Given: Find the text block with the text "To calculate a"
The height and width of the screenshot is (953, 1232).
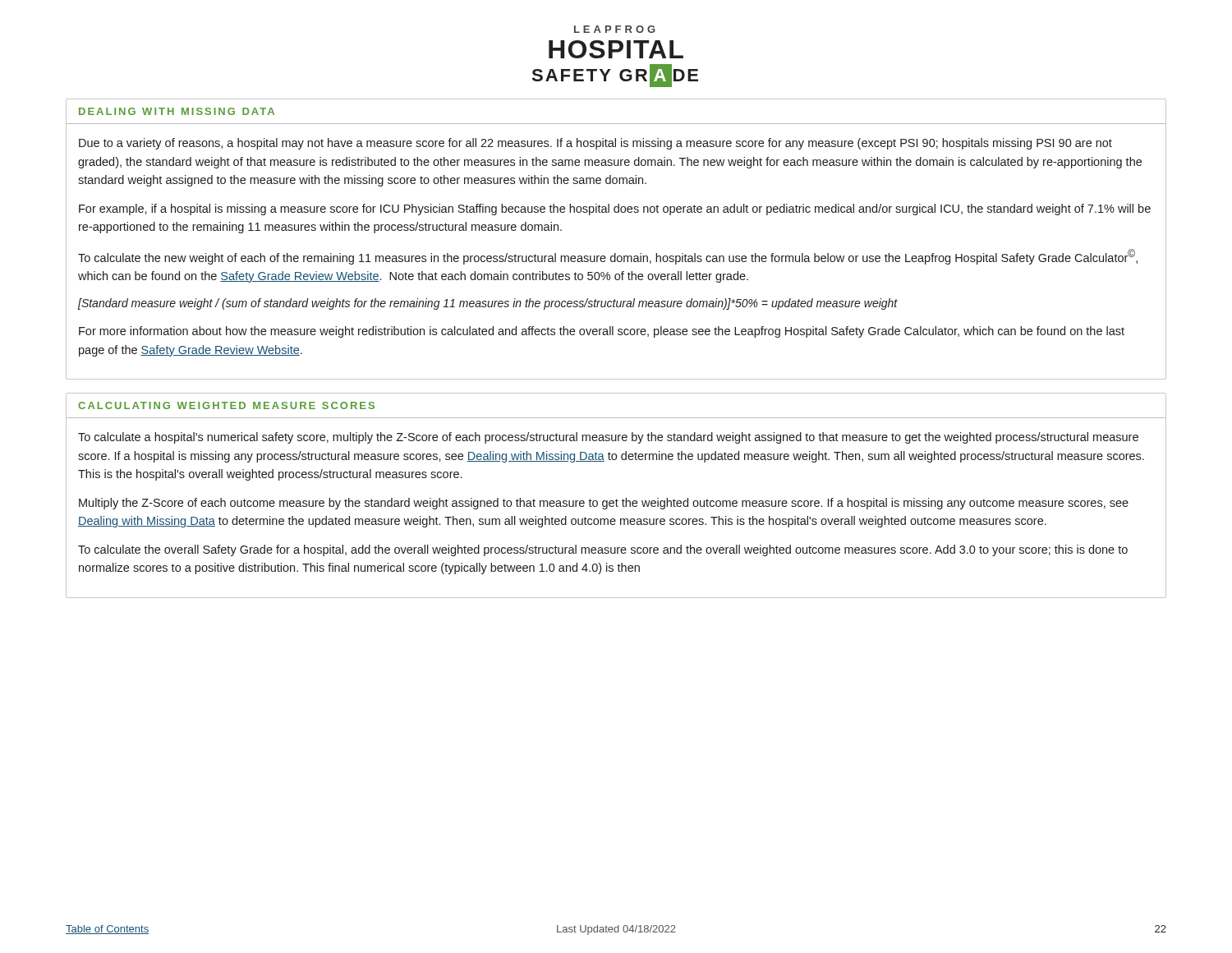Looking at the screenshot, I should (x=611, y=456).
